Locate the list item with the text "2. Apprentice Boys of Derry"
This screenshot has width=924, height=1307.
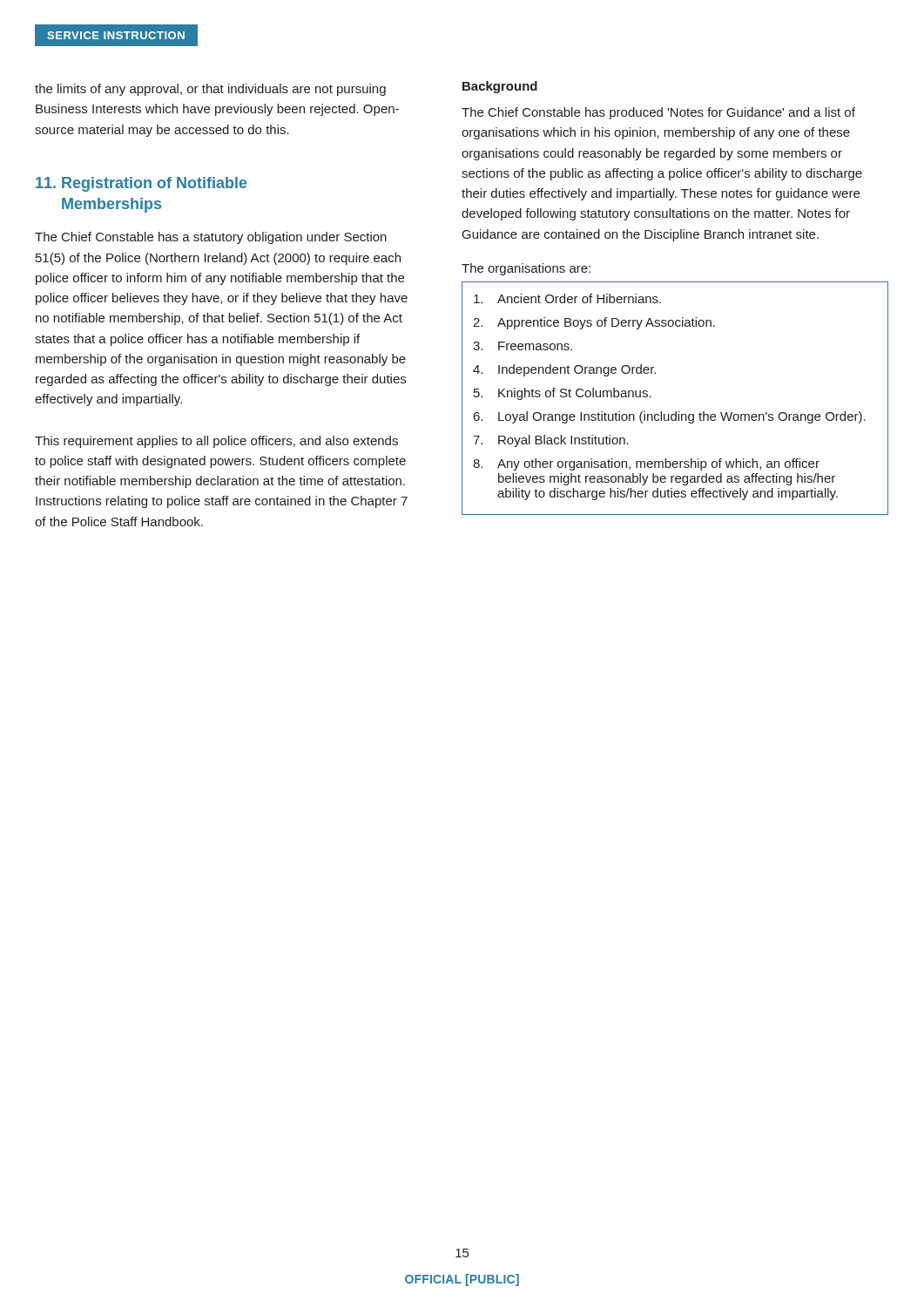594,322
